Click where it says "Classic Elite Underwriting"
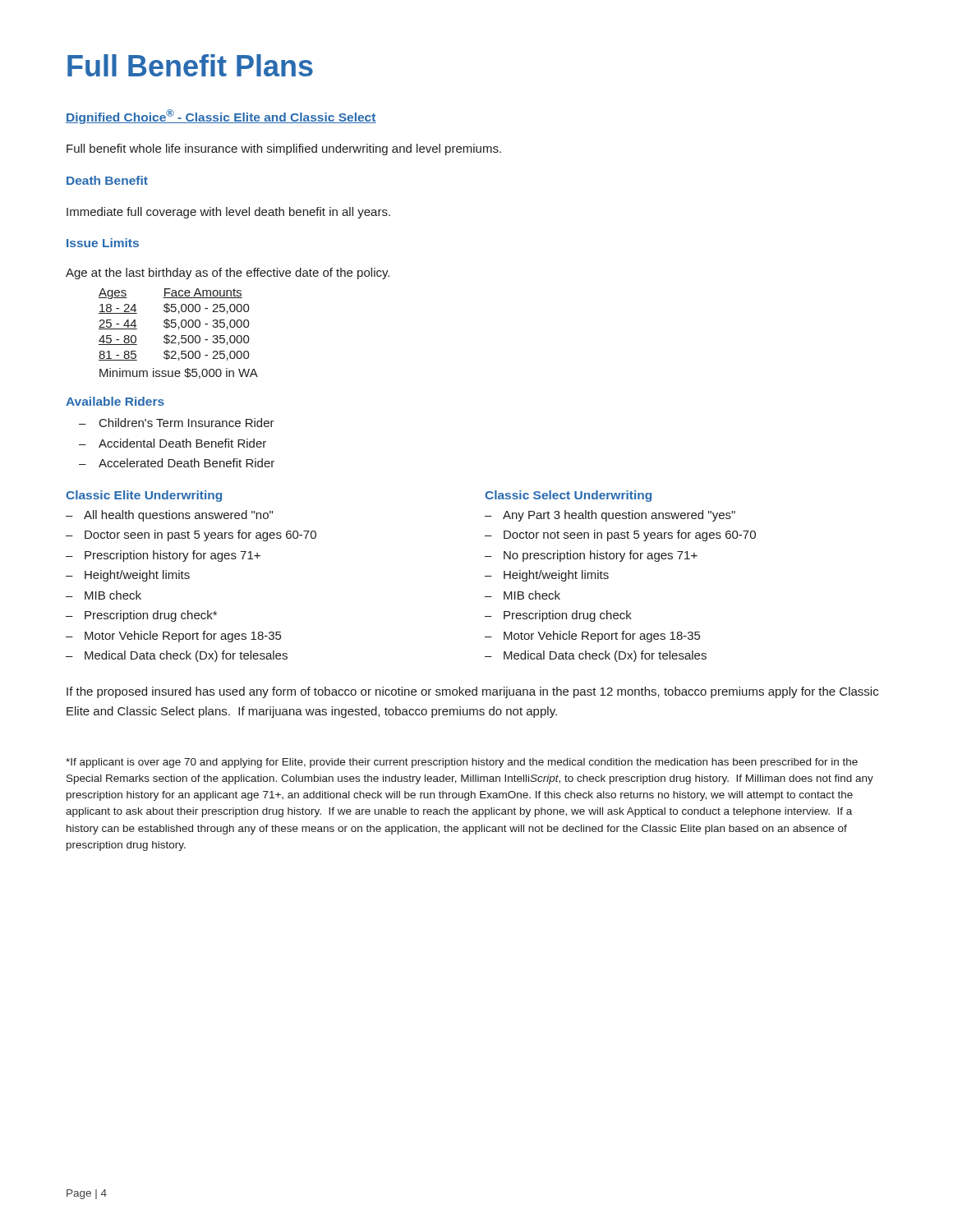The width and height of the screenshot is (953, 1232). coord(144,496)
